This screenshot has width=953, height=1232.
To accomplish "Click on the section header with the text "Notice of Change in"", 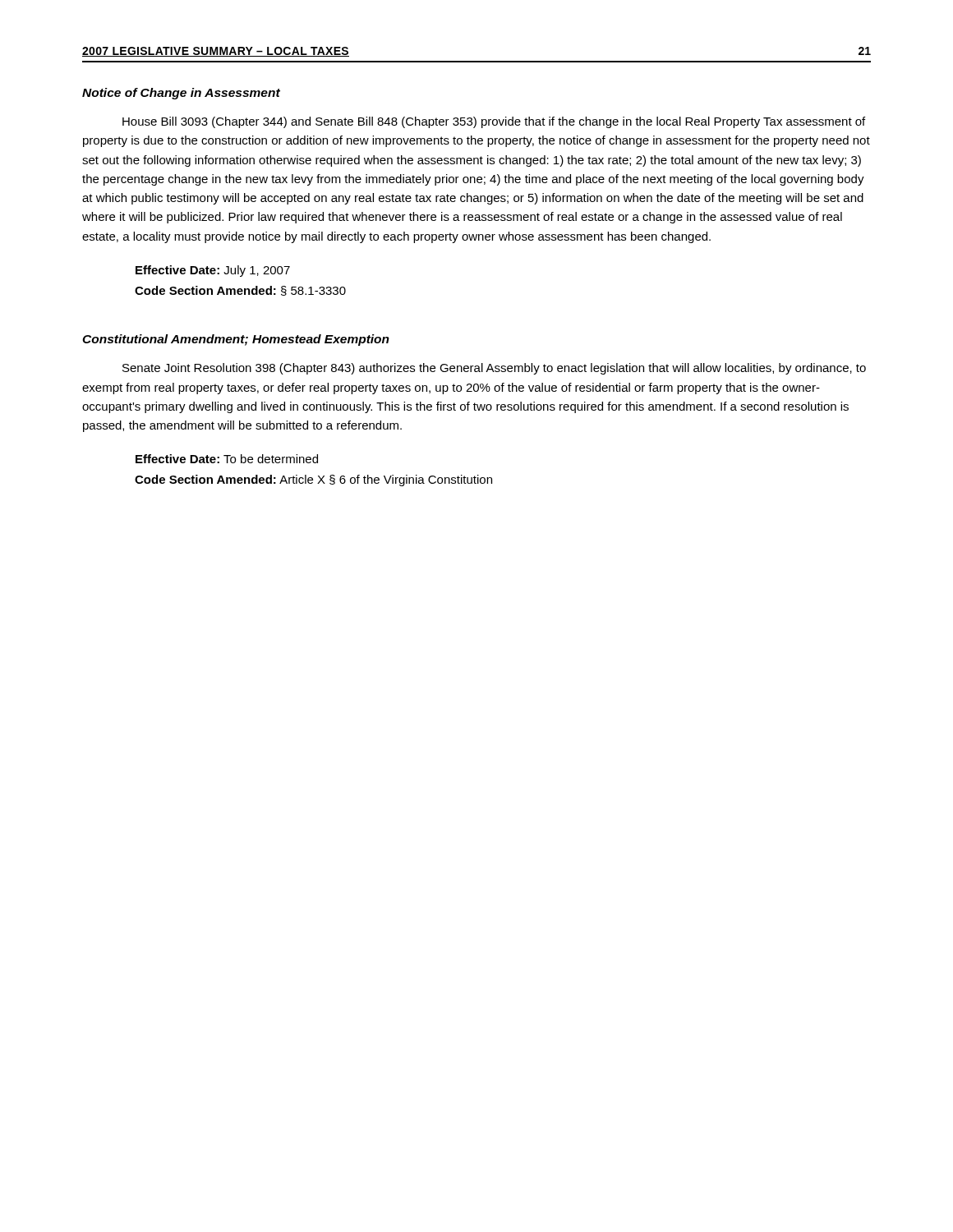I will click(x=181, y=92).
